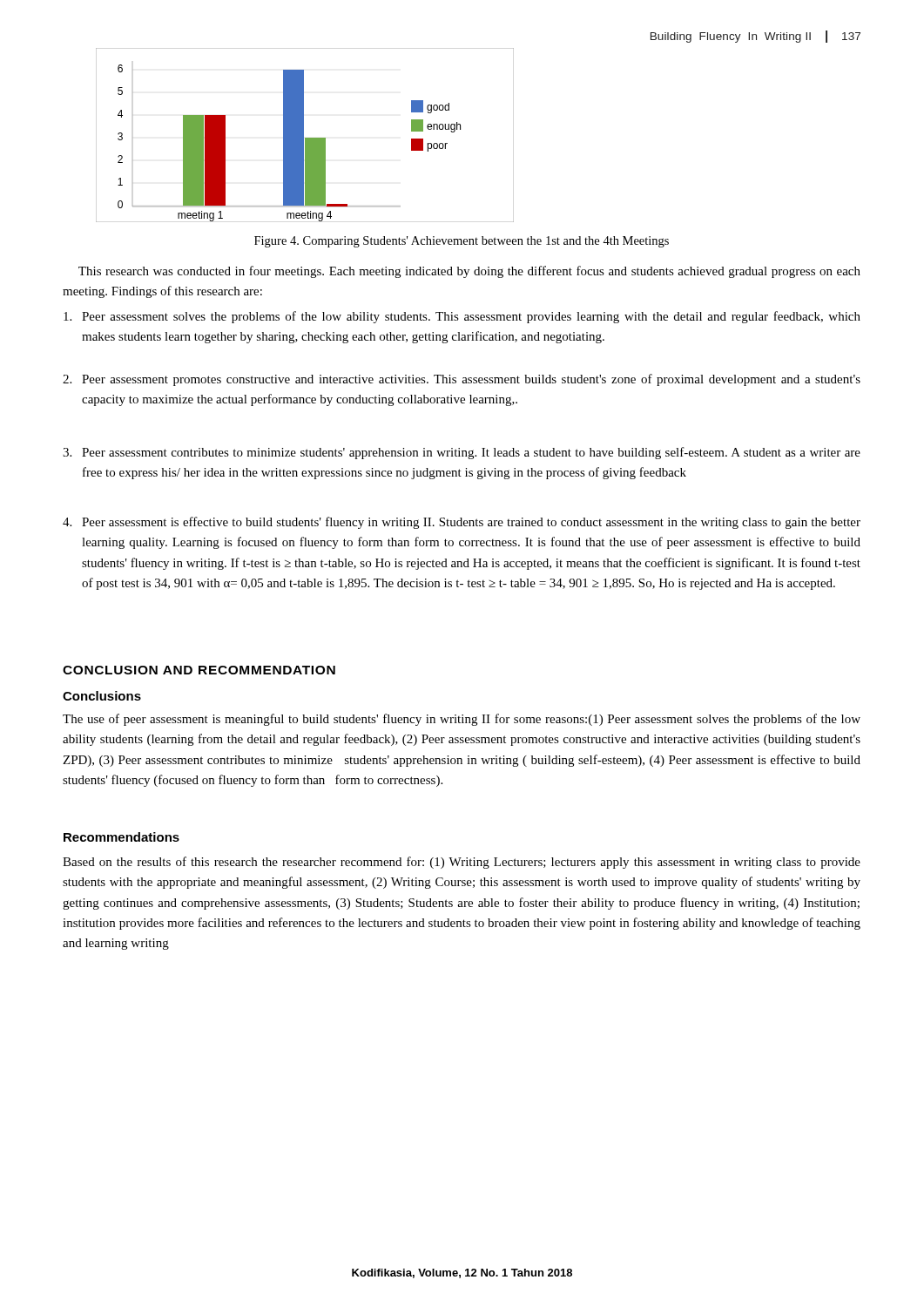Image resolution: width=924 pixels, height=1307 pixels.
Task: Find the block starting "The use of peer"
Action: [x=462, y=749]
